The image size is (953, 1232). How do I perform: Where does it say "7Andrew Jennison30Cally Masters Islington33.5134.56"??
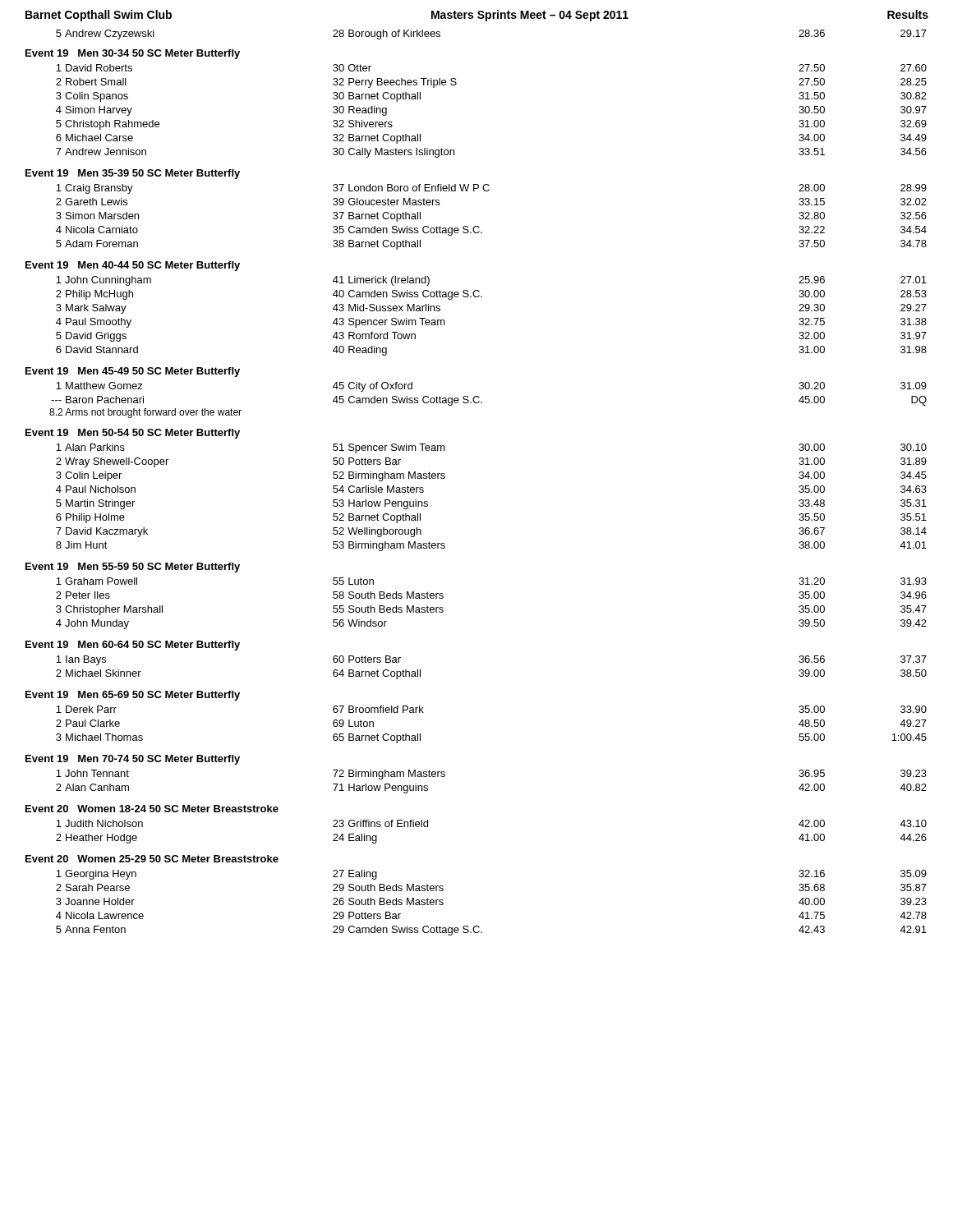coord(97,152)
